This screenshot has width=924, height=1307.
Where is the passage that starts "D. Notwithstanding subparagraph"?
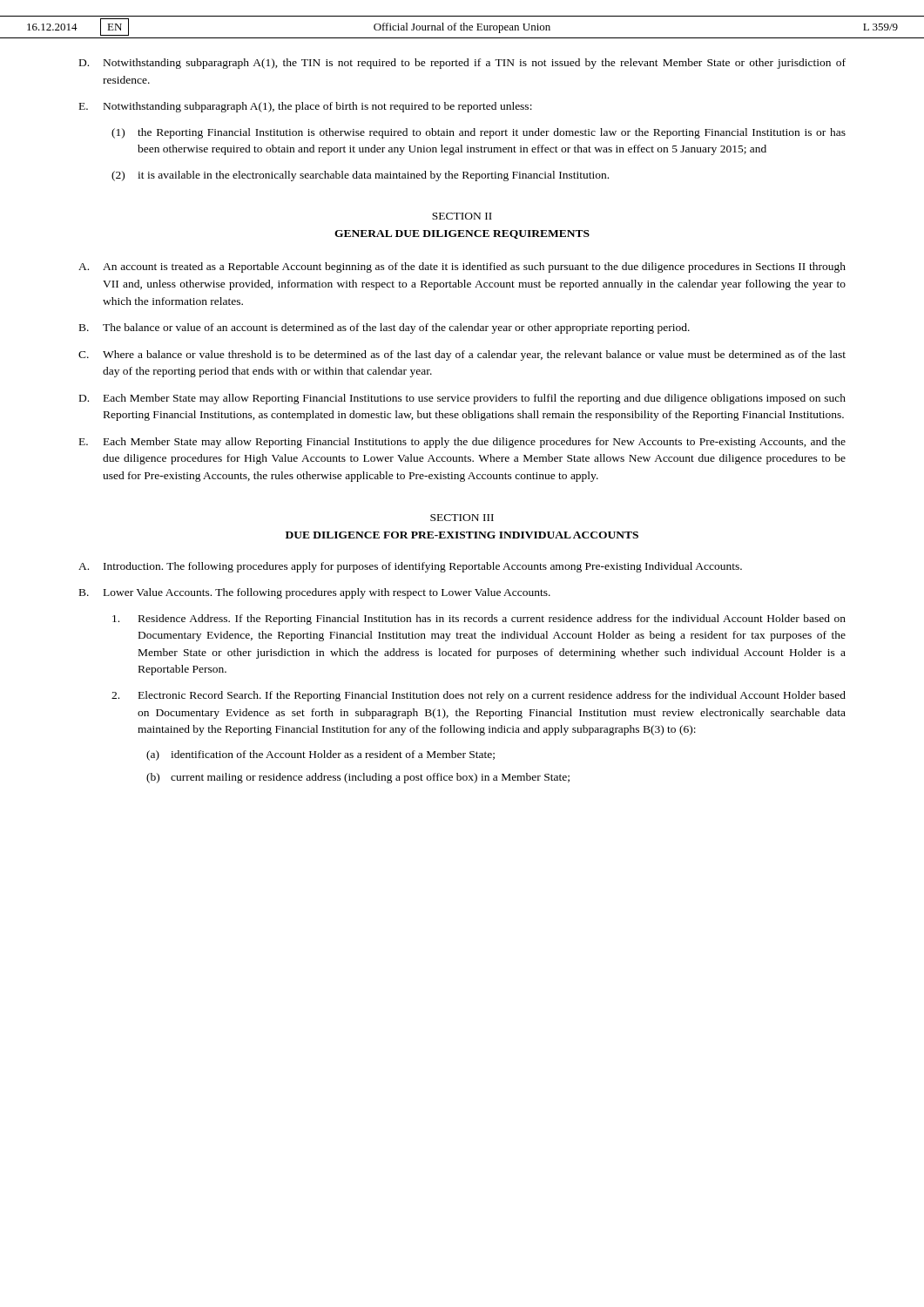[x=462, y=71]
